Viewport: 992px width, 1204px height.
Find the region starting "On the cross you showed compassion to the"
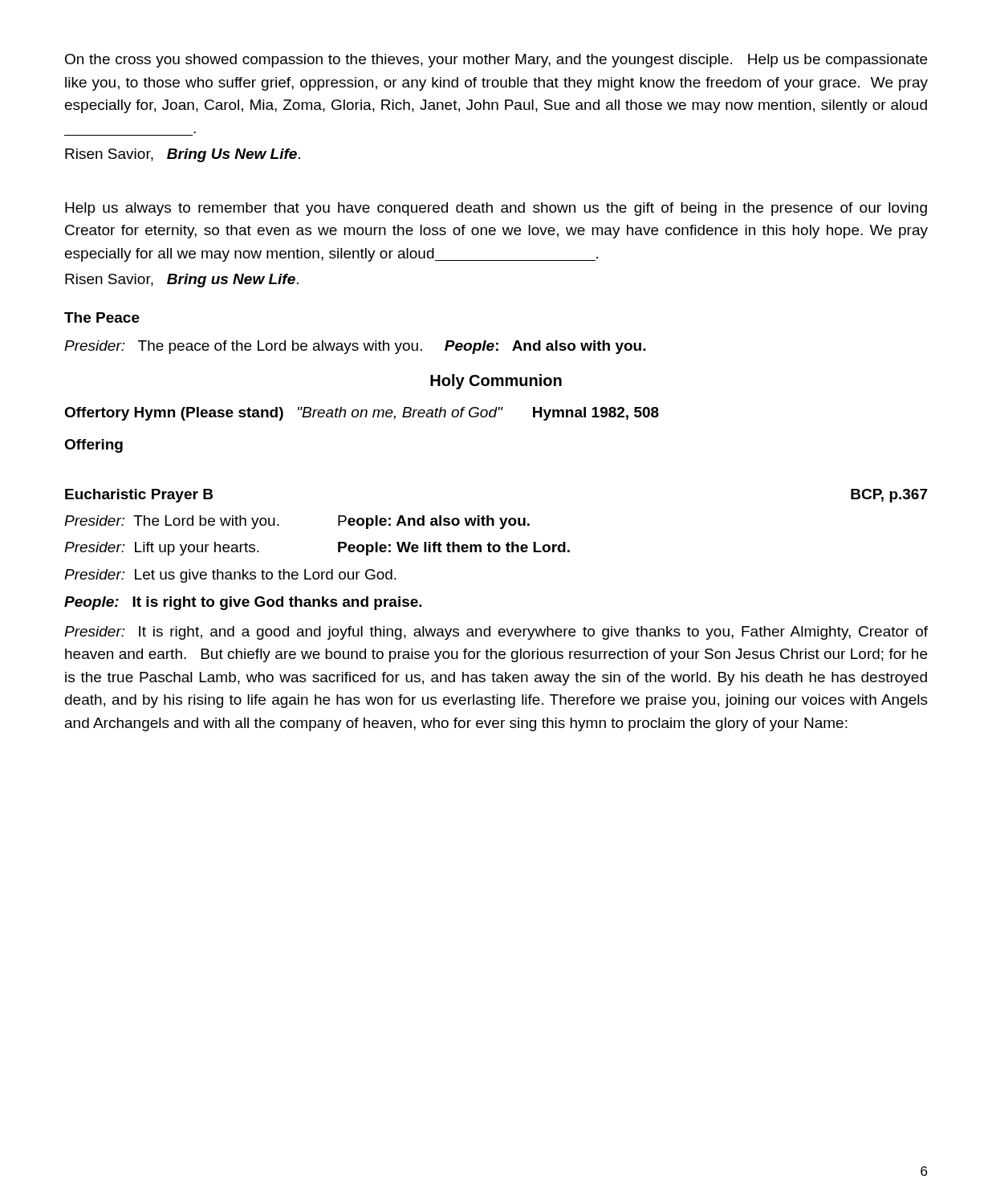[x=496, y=93]
